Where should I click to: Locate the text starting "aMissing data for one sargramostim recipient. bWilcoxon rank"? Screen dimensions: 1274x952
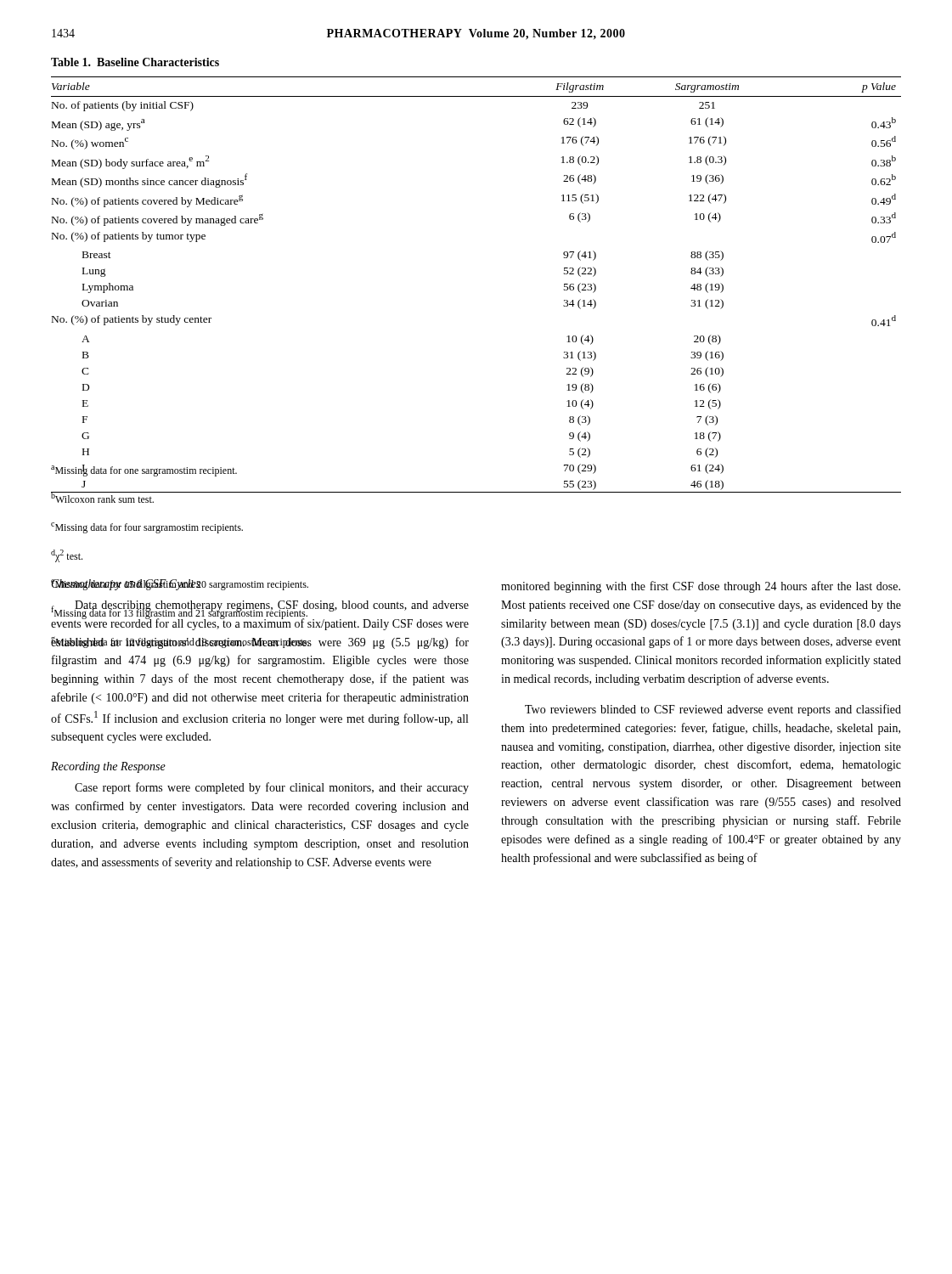(154, 470)
